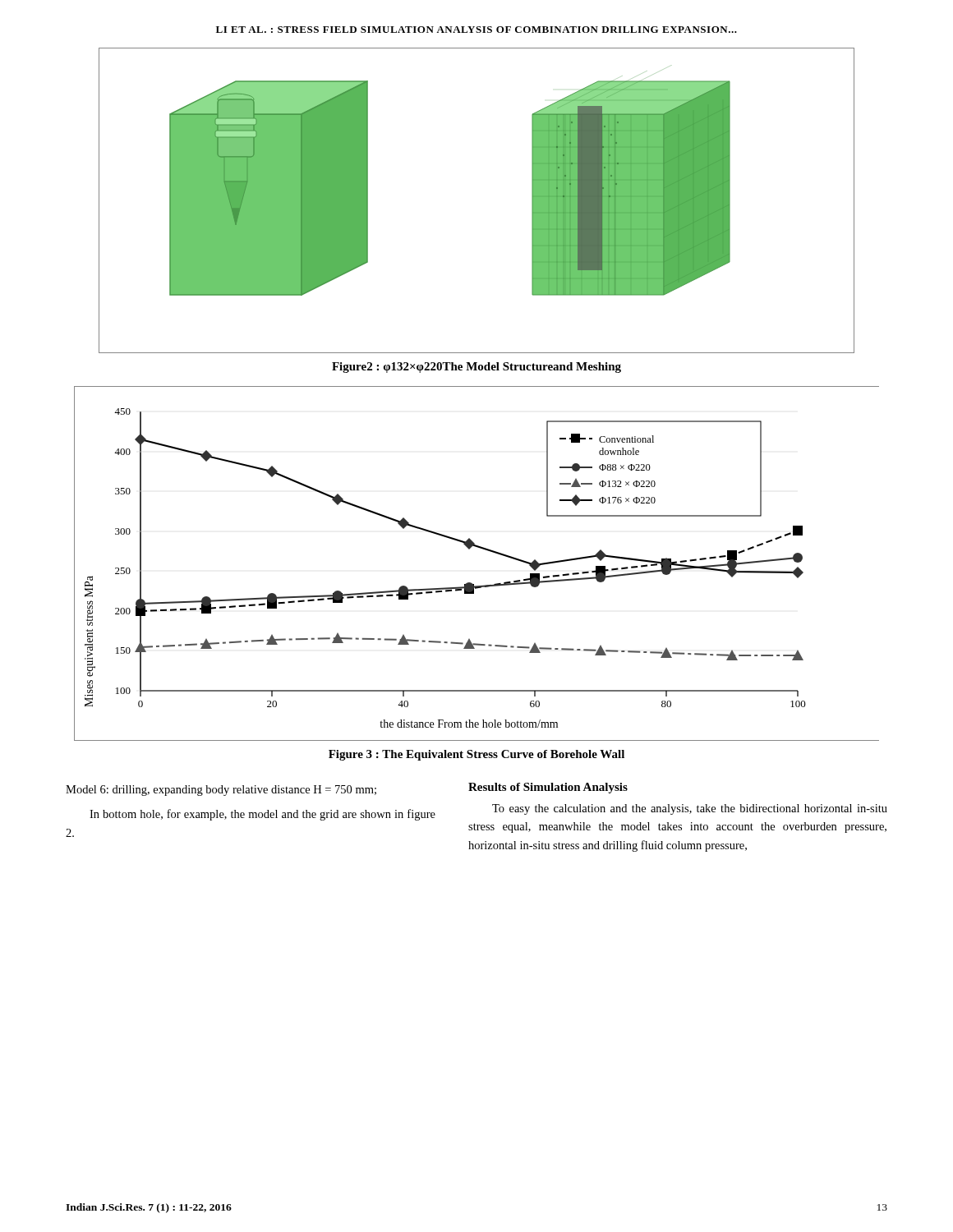The image size is (953, 1232).
Task: Select the text block that reads "Model 6: drilling,"
Action: click(221, 789)
